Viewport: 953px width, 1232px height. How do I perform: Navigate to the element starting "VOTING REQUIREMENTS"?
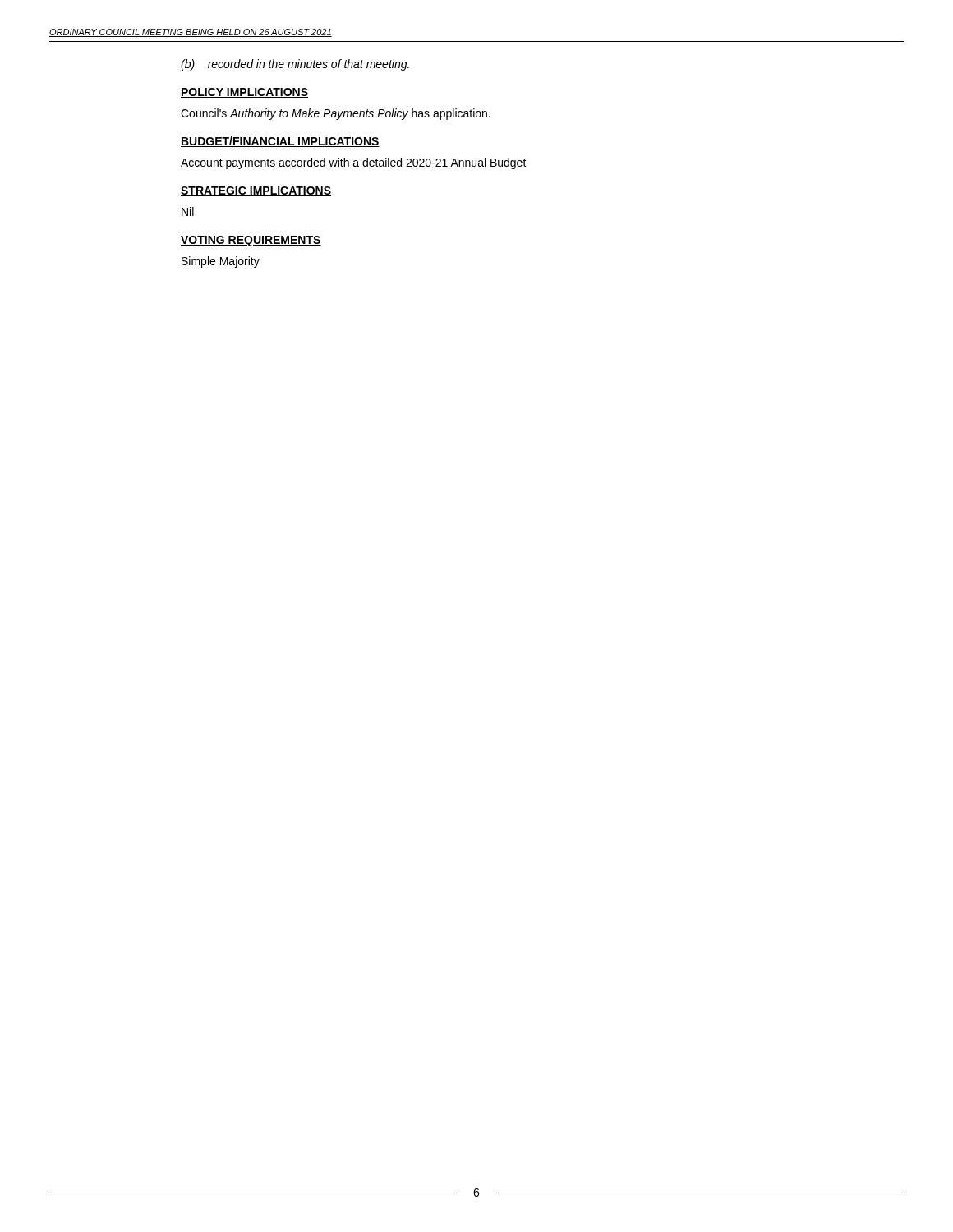click(251, 240)
